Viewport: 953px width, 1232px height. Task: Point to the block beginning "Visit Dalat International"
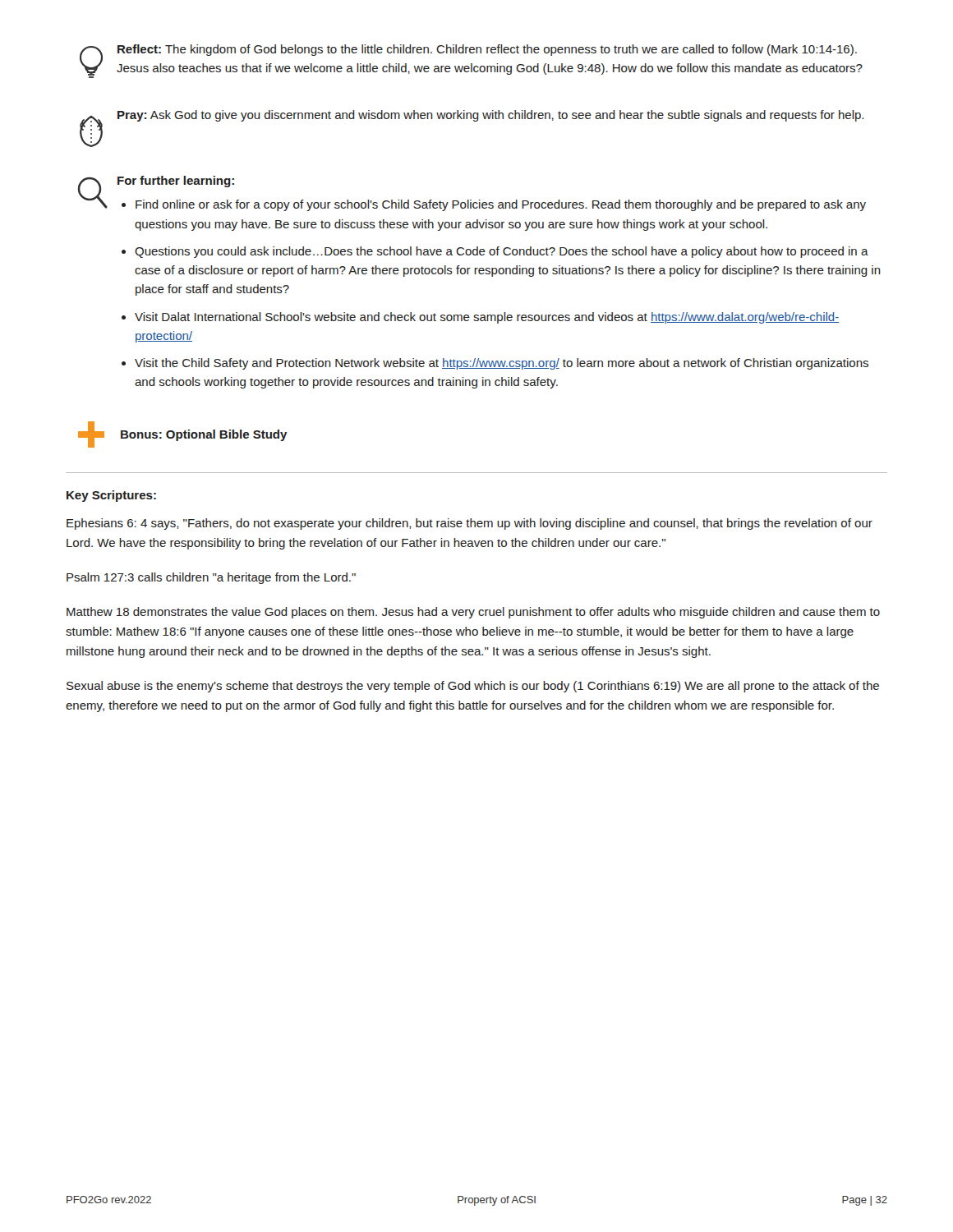click(487, 326)
